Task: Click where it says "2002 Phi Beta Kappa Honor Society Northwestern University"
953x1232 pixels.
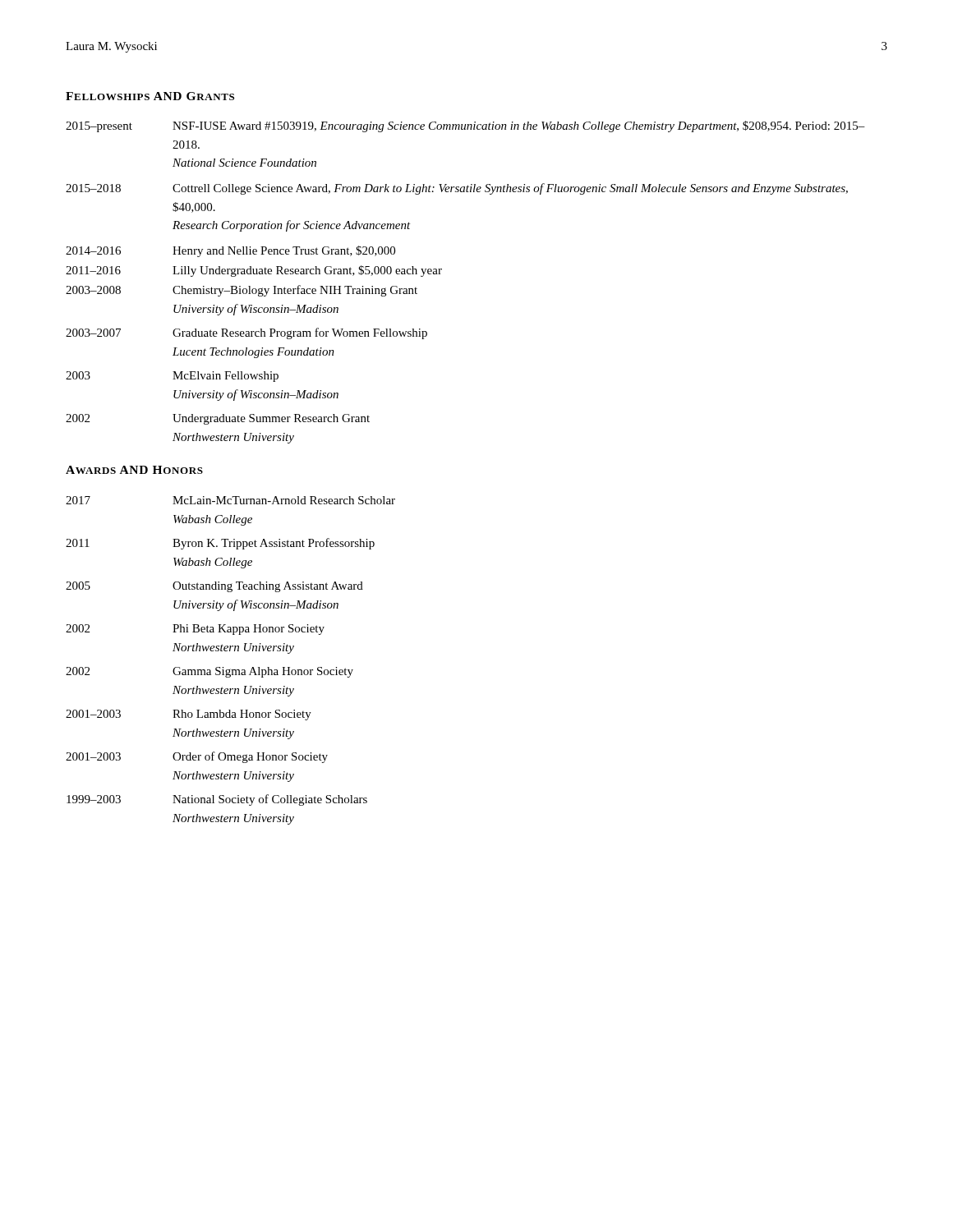Action: [195, 630]
